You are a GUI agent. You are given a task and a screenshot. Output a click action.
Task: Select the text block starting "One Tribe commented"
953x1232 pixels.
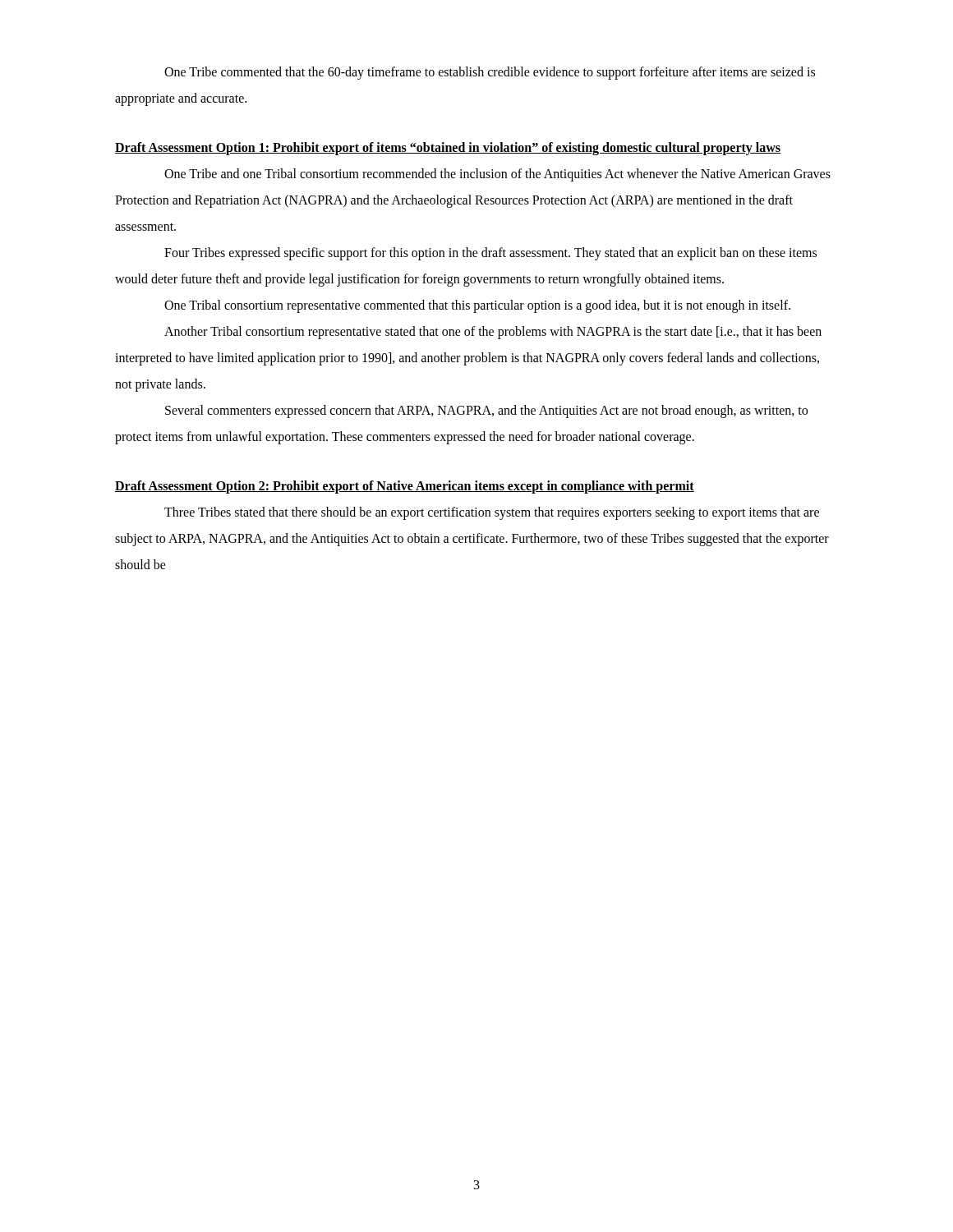[476, 85]
